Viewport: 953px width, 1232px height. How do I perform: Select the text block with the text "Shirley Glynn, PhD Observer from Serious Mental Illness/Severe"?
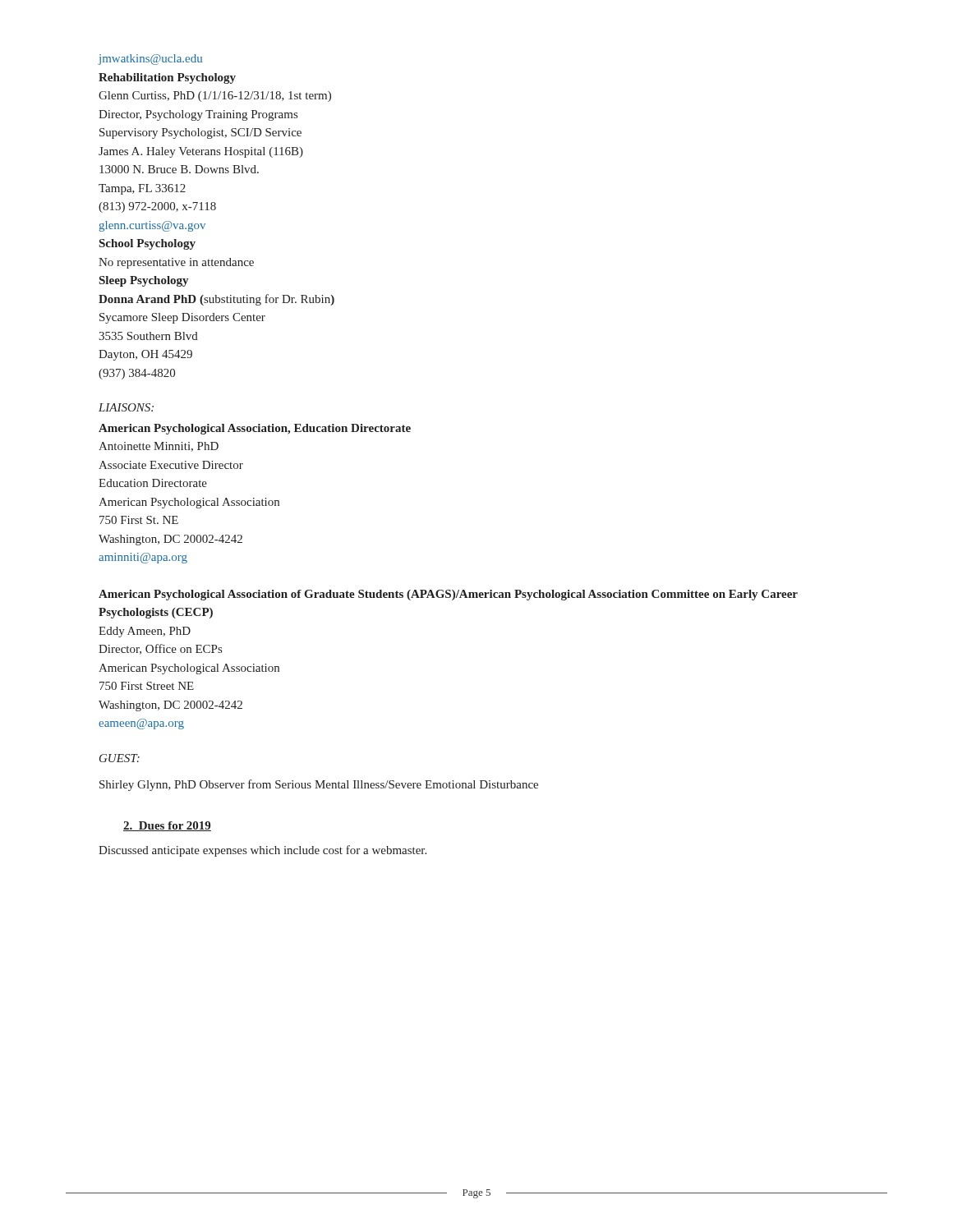(x=319, y=784)
